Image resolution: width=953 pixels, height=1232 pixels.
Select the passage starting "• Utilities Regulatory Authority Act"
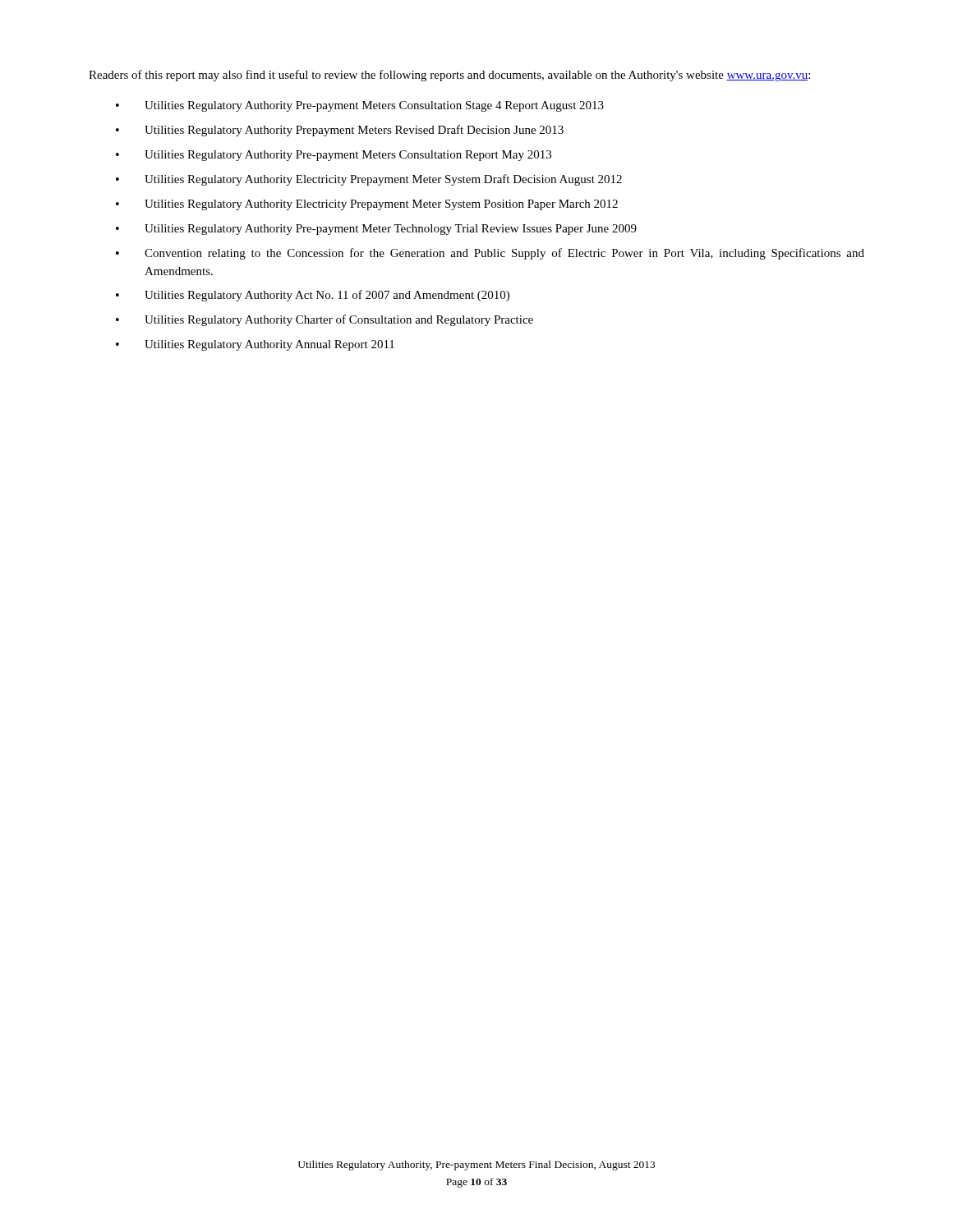(x=476, y=295)
